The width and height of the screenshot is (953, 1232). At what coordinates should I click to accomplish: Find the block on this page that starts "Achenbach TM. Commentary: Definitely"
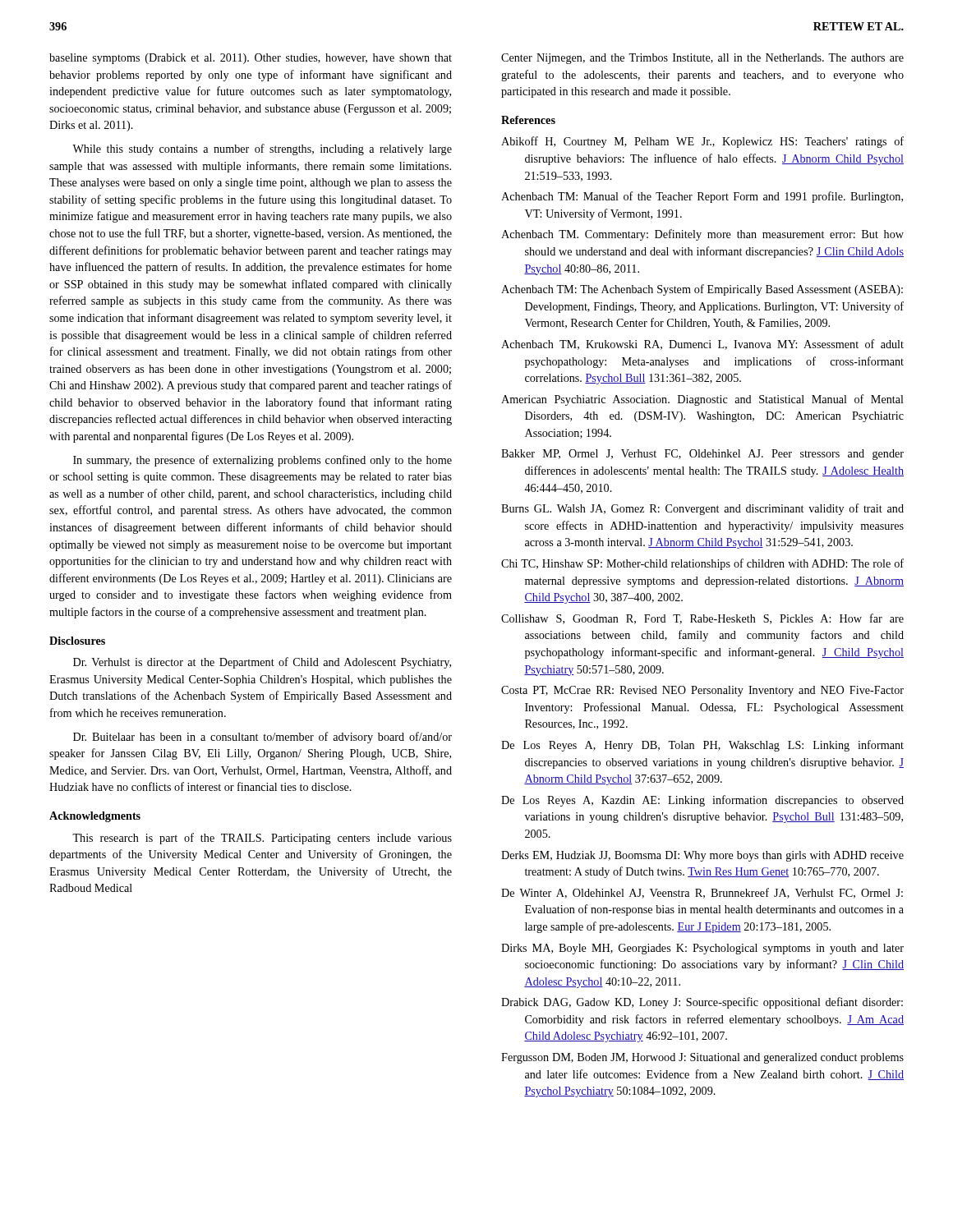pos(702,252)
